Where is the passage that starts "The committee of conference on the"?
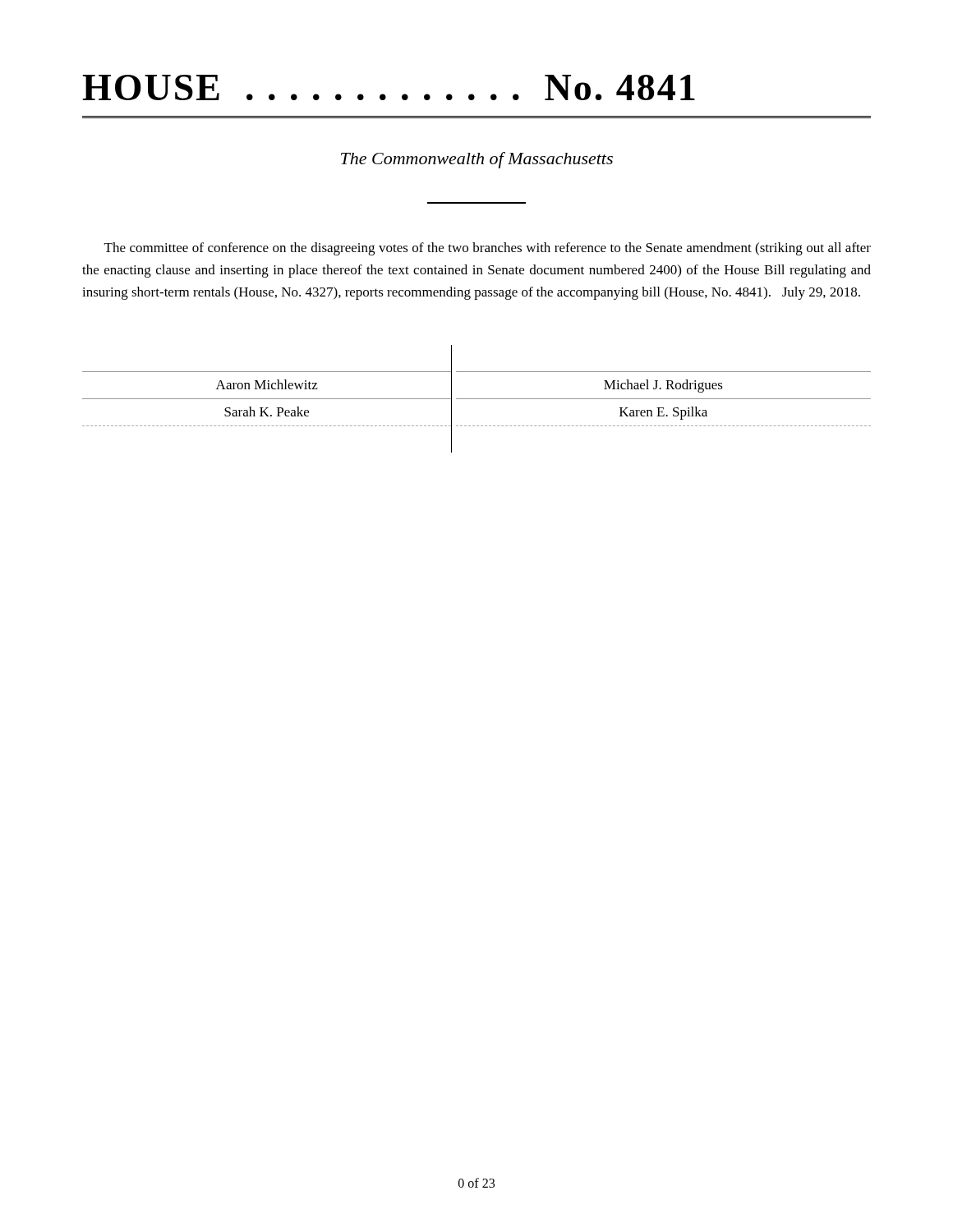 coord(476,270)
